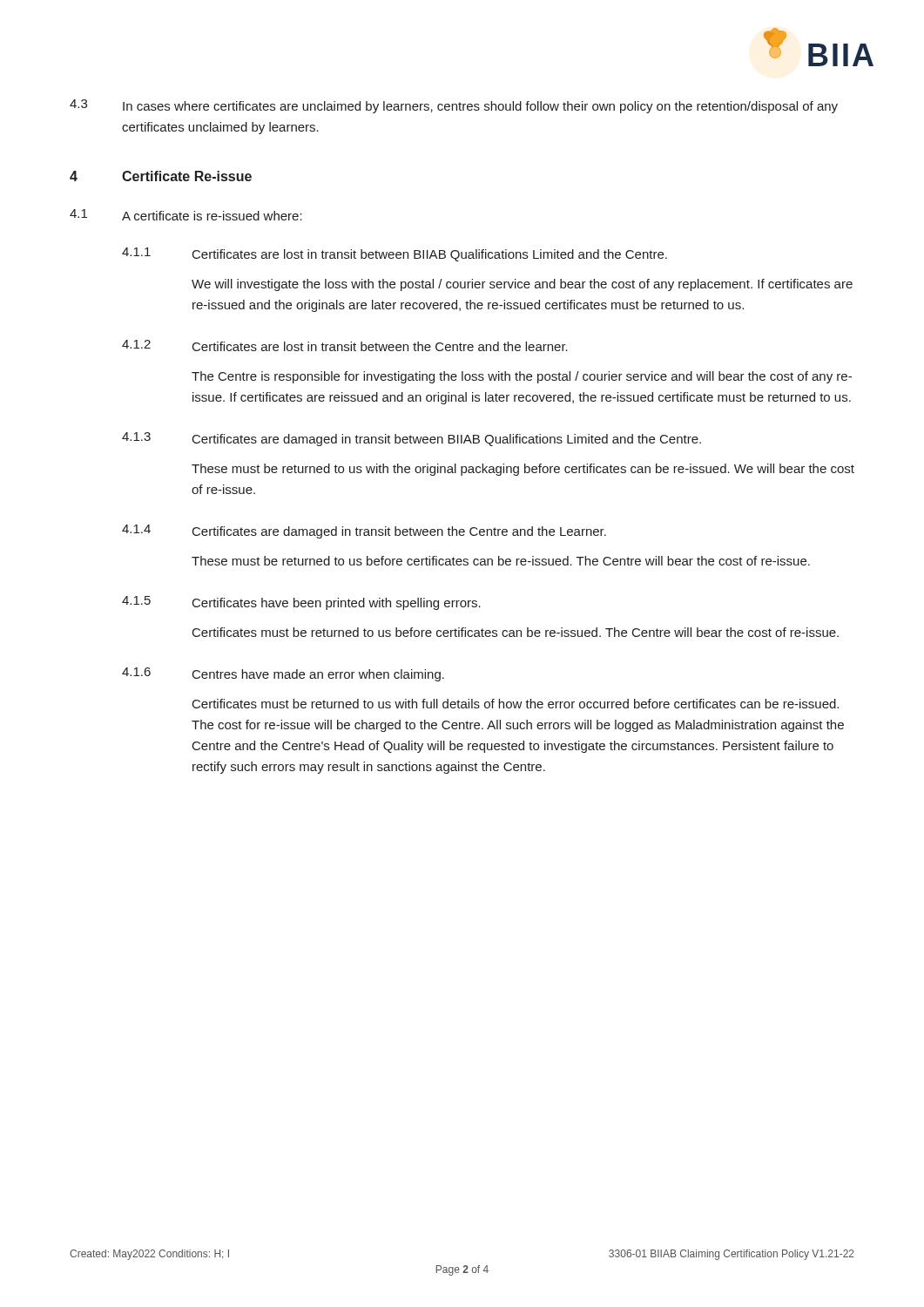Click on the text block that reads "1.1 Certificates are lost in transit between"
This screenshot has height=1307, width=924.
[x=395, y=254]
